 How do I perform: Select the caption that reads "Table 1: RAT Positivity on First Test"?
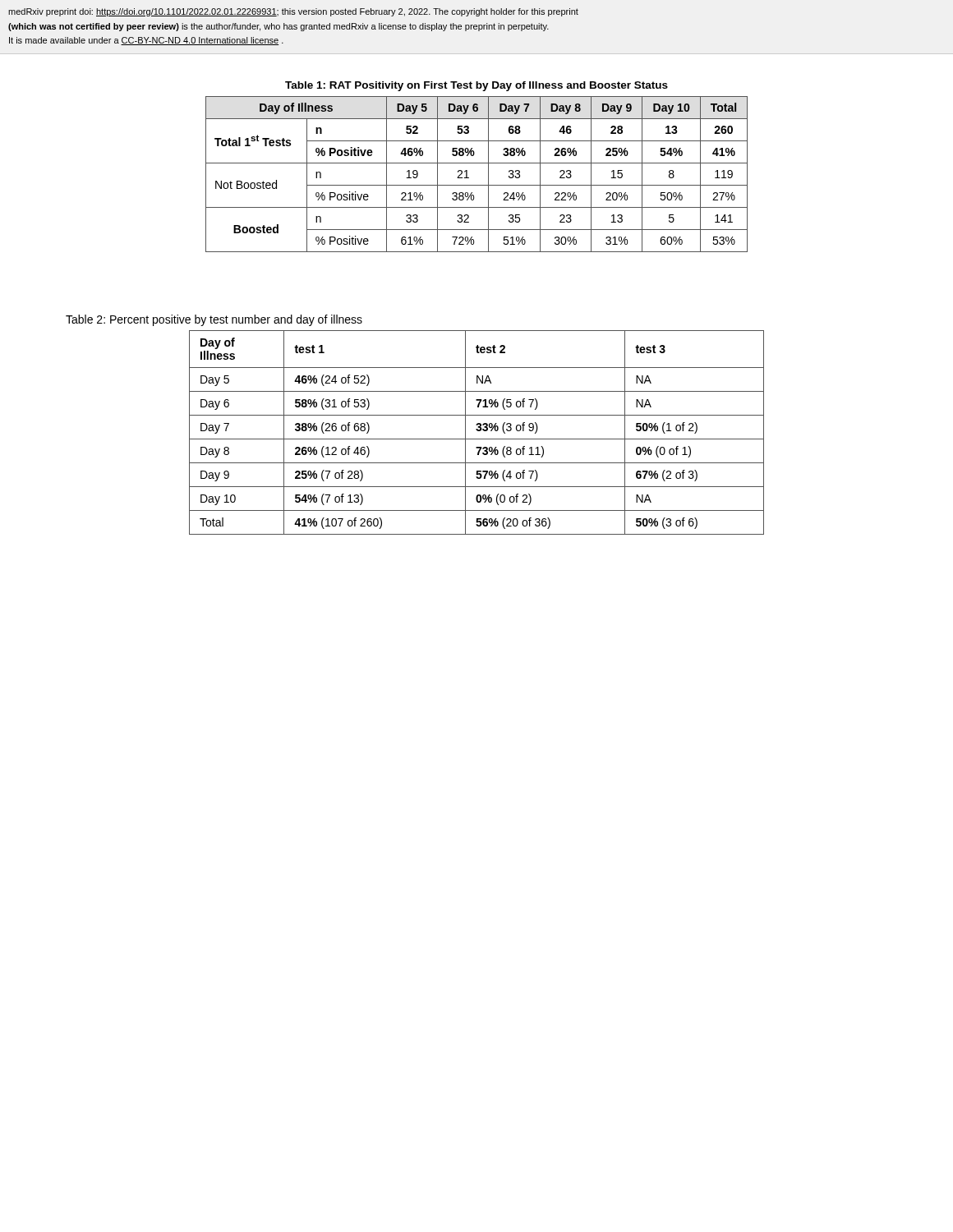coord(476,85)
